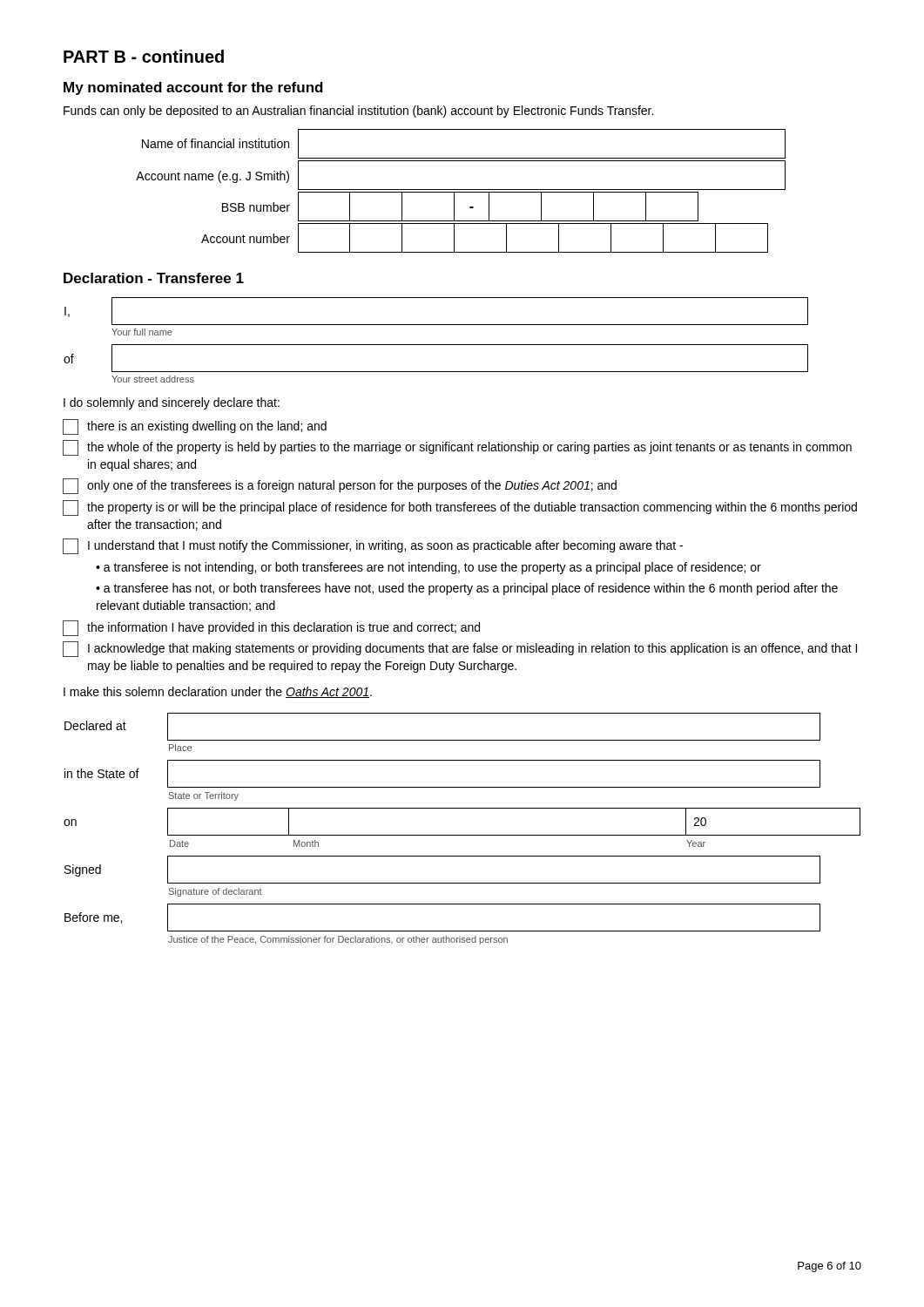
Task: Locate the list item that reads "only one of the transferees is"
Action: (340, 486)
